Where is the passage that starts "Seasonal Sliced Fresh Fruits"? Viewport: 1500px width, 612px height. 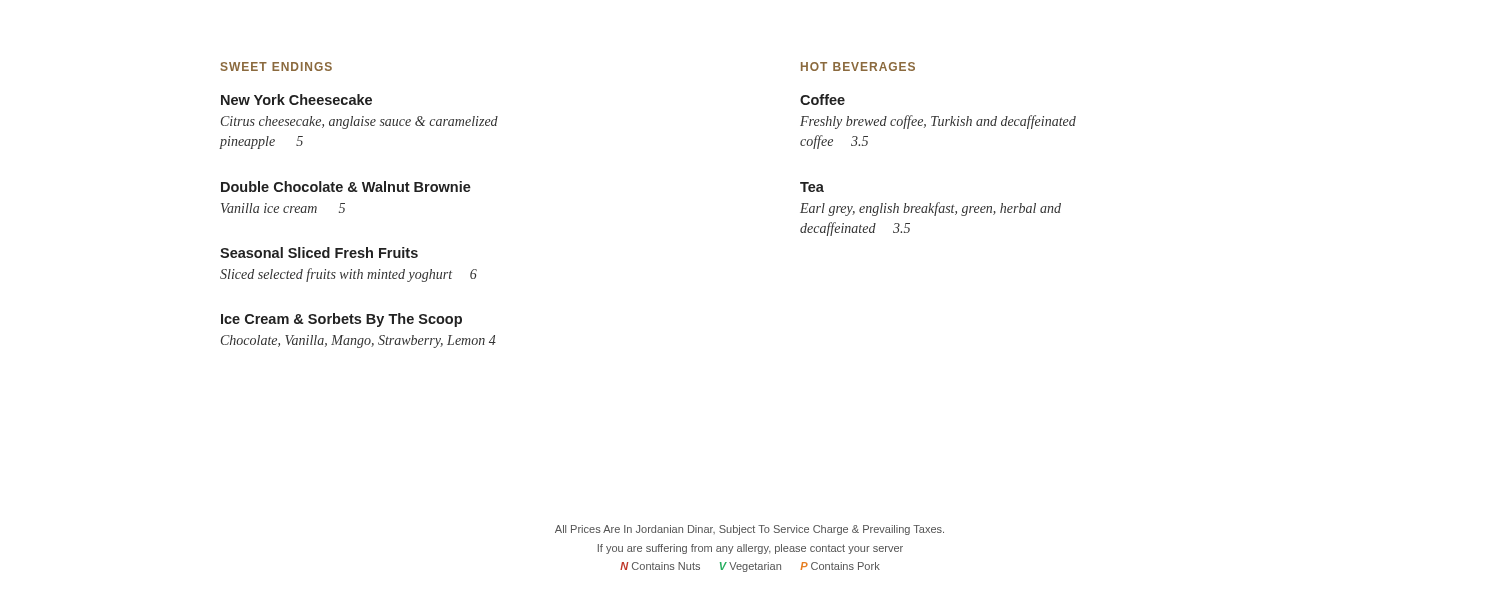tap(460, 265)
